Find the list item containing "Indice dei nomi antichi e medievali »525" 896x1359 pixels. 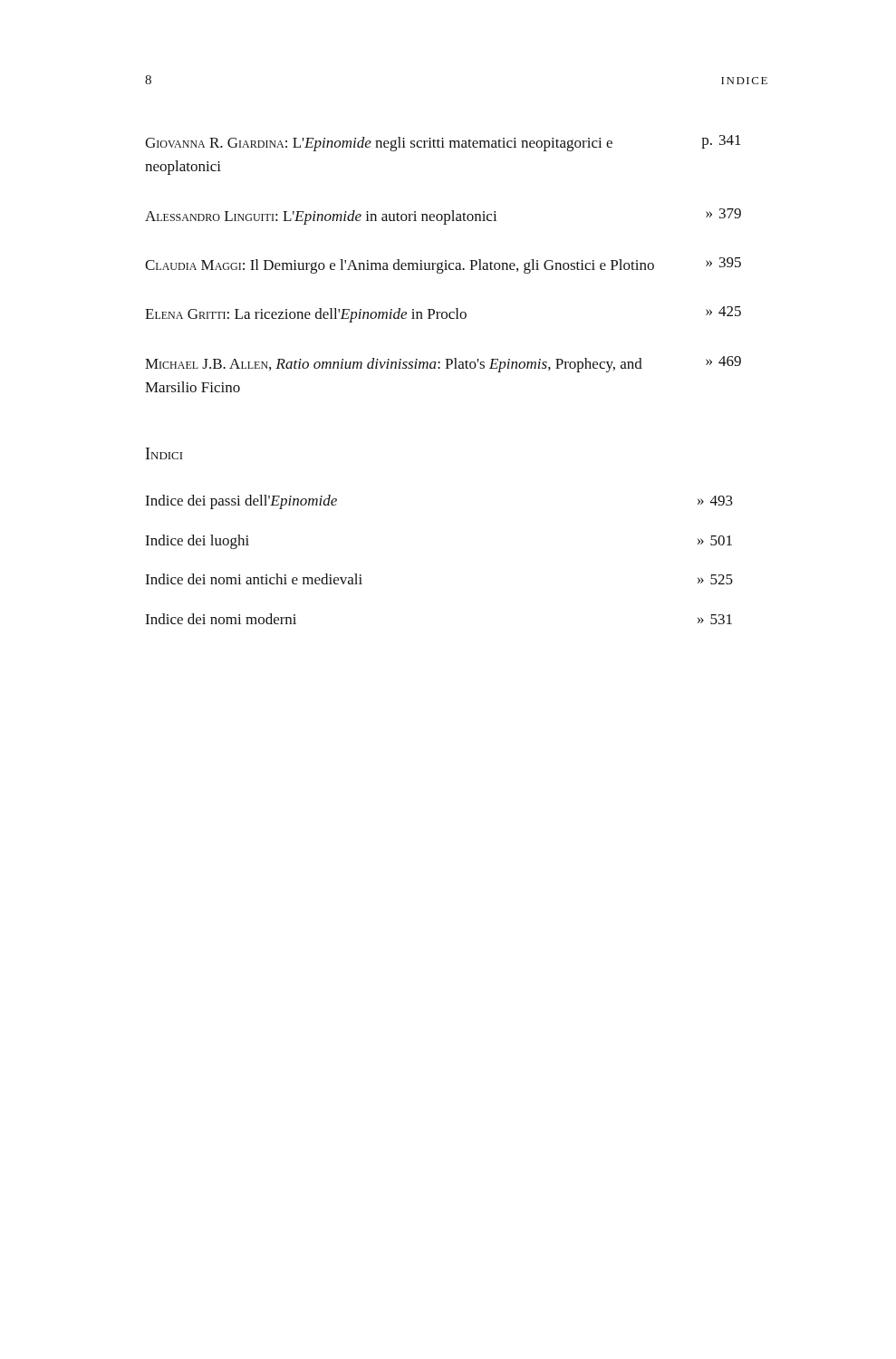click(x=249, y=578)
